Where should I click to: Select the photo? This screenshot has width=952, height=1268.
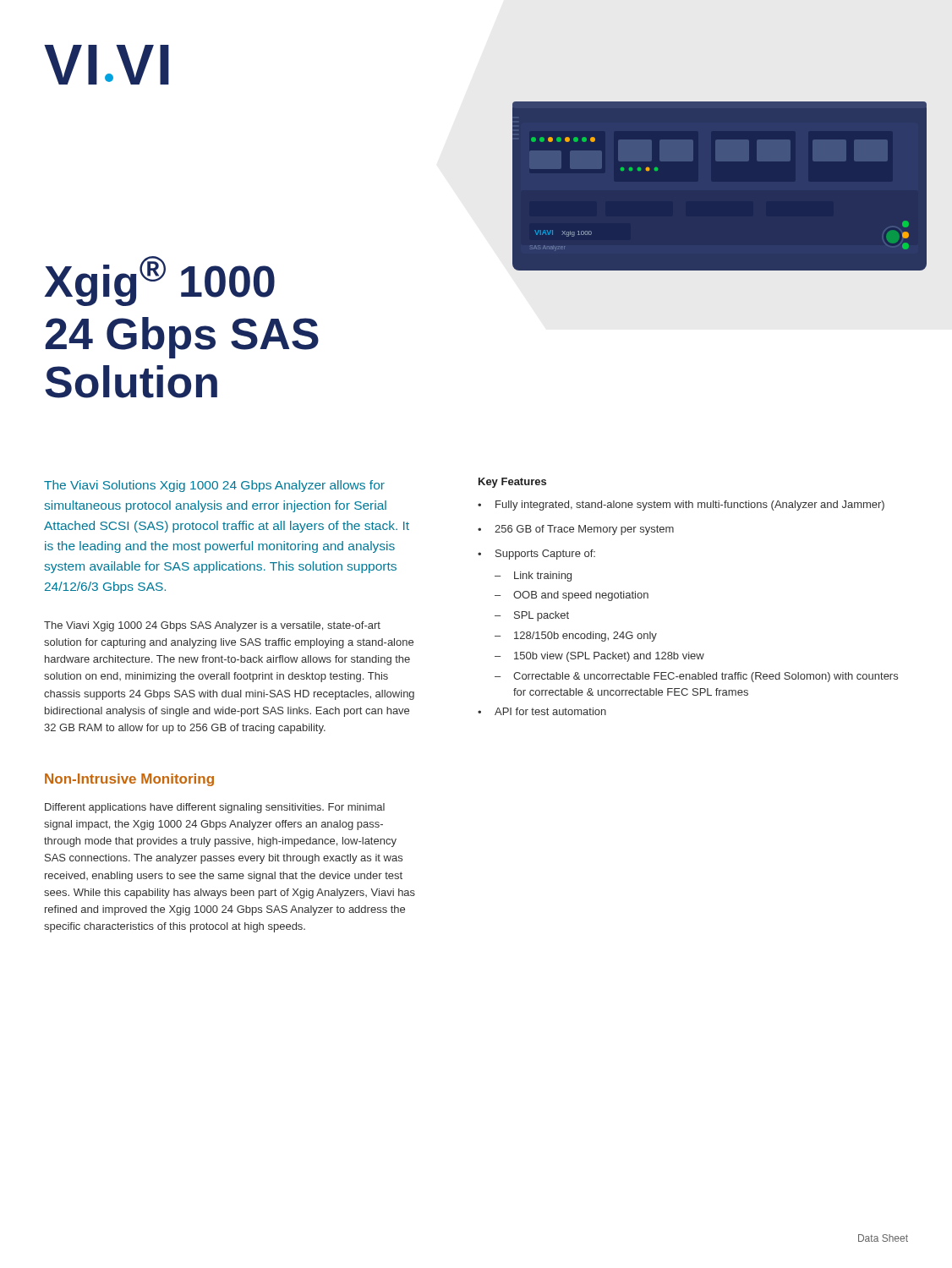(694, 165)
